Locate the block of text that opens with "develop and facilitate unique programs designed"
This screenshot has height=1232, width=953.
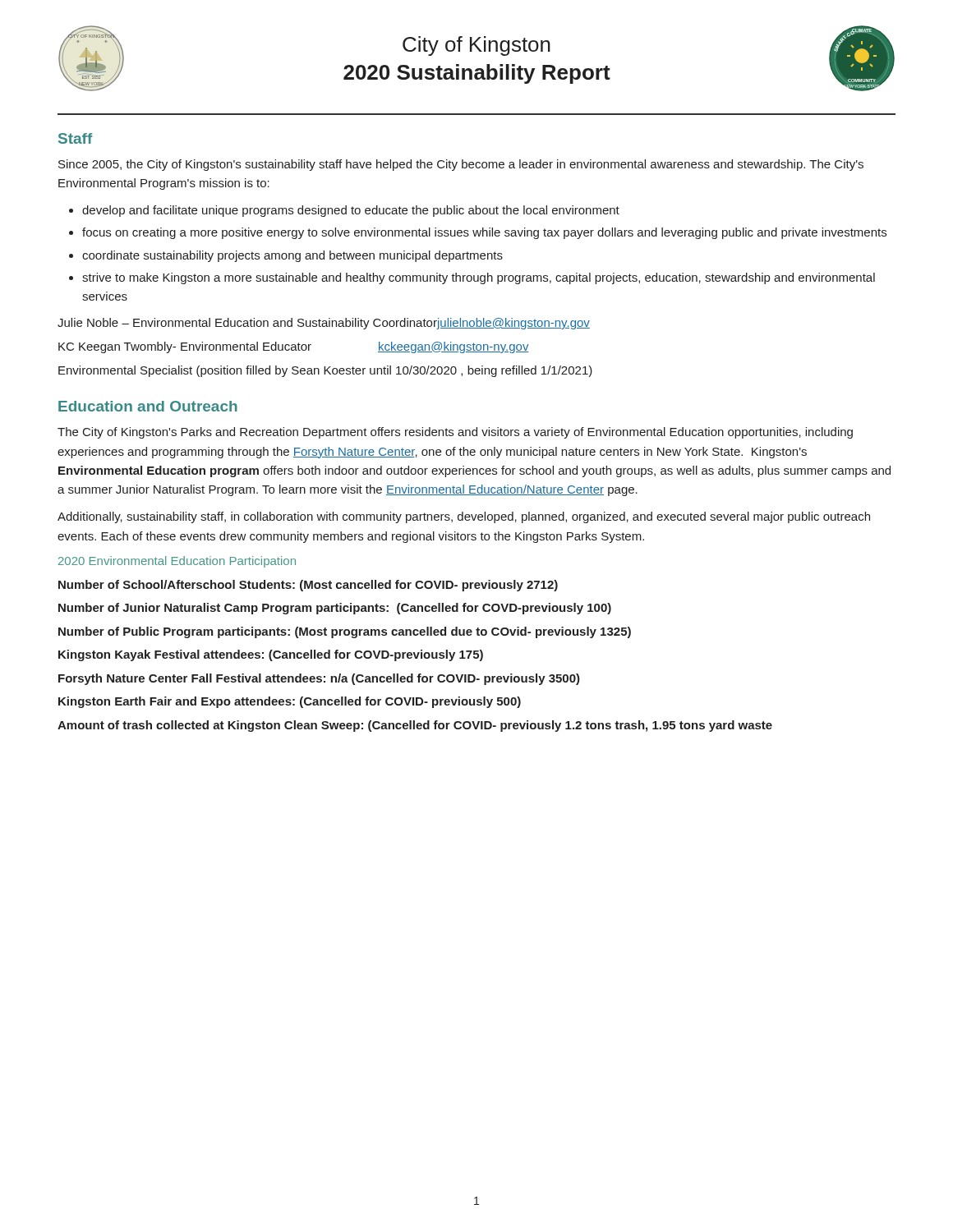351,209
